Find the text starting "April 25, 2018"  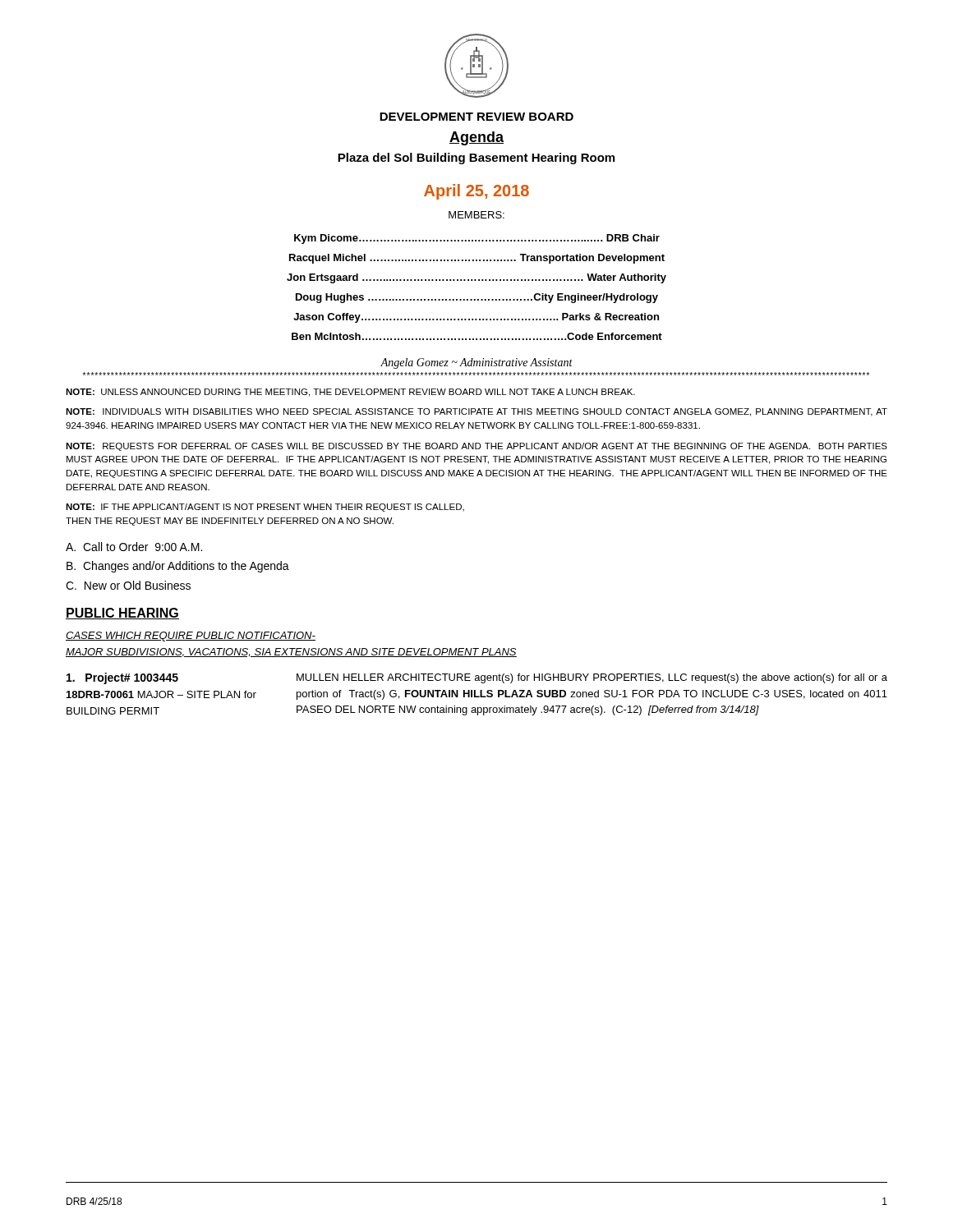(x=476, y=191)
